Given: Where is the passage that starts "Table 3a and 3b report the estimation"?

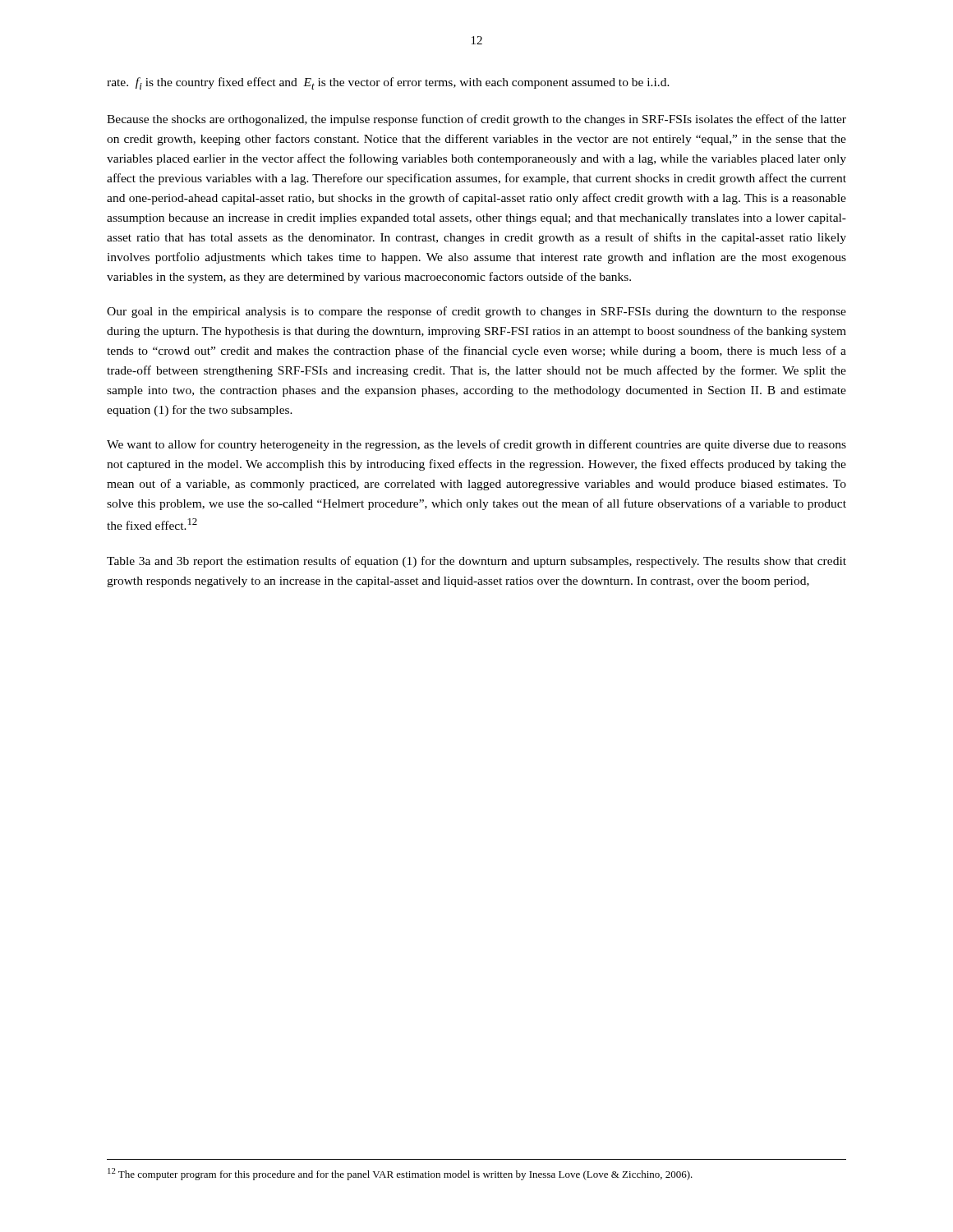Looking at the screenshot, I should point(476,570).
